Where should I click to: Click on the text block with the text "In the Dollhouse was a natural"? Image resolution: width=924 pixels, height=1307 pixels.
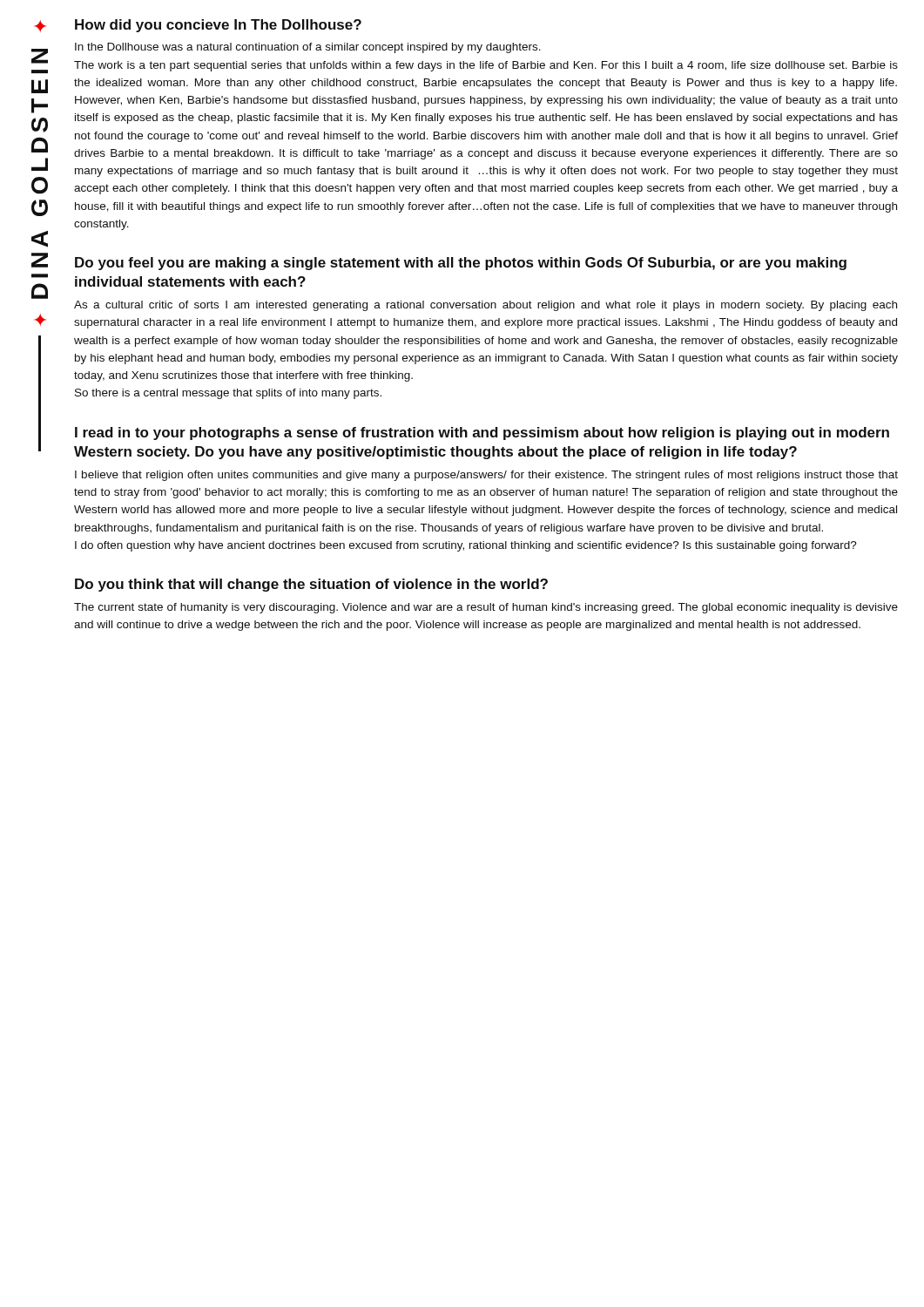pos(486,135)
